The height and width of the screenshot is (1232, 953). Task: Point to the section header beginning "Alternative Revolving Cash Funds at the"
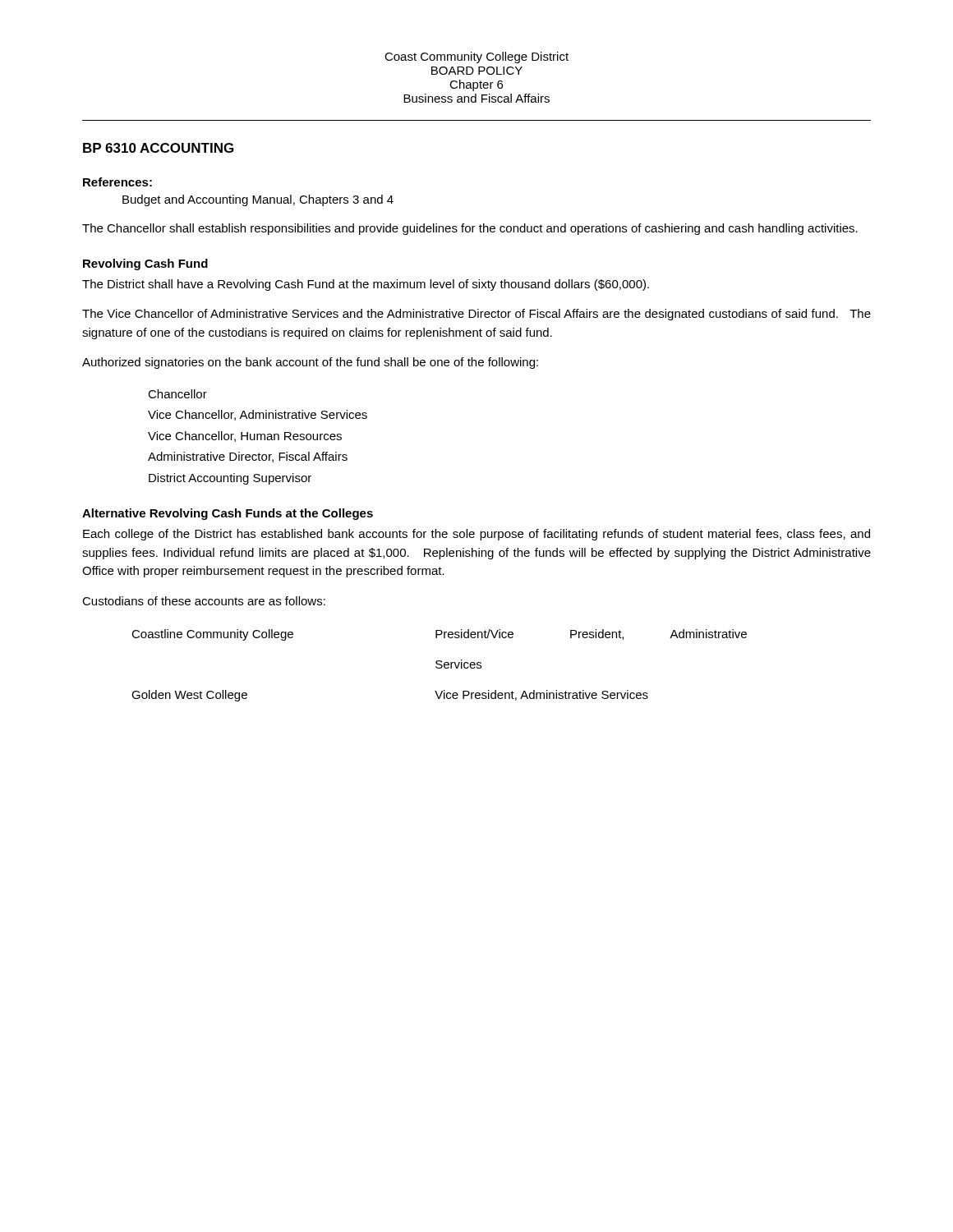click(228, 513)
